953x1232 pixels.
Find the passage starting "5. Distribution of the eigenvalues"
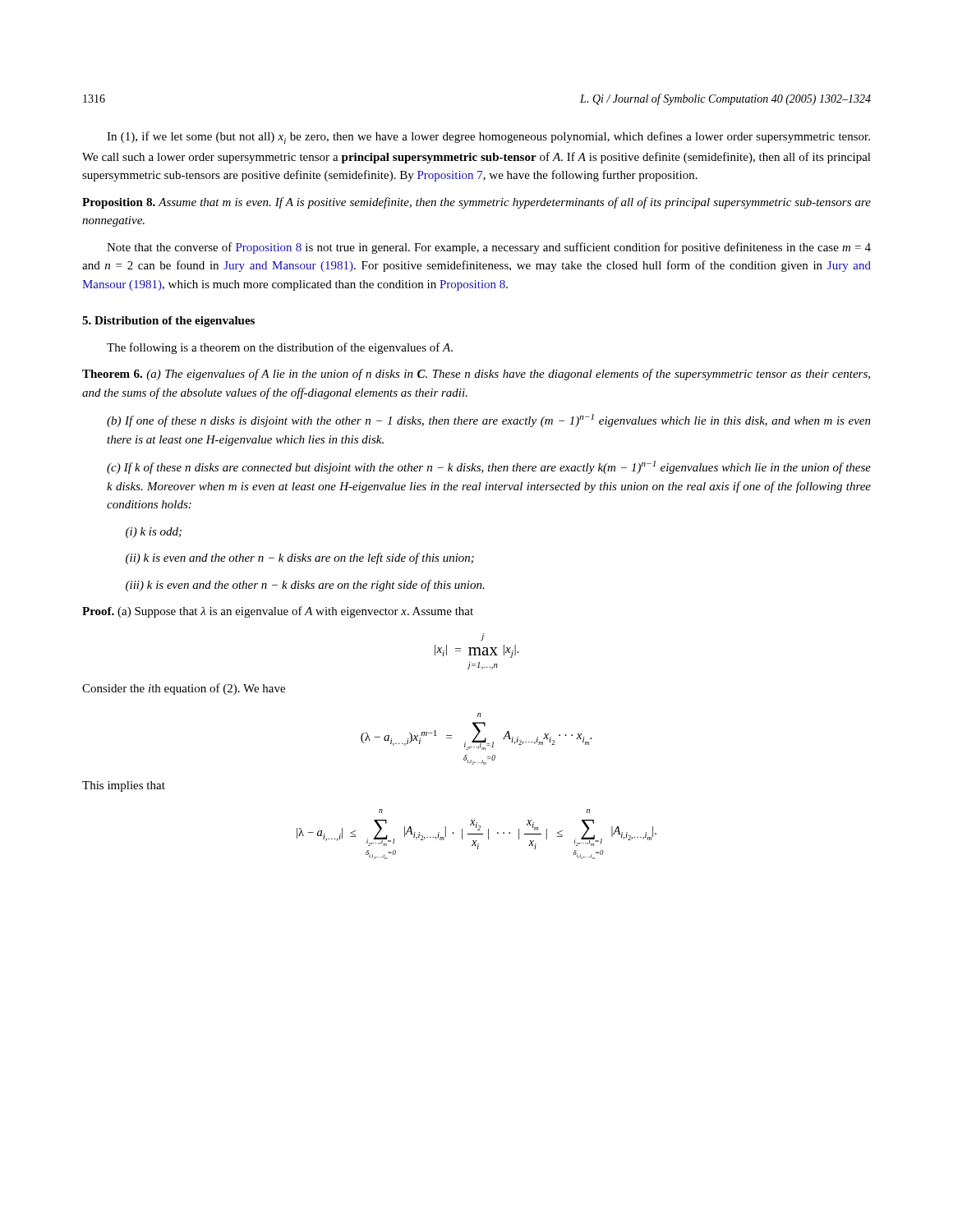[x=168, y=322]
